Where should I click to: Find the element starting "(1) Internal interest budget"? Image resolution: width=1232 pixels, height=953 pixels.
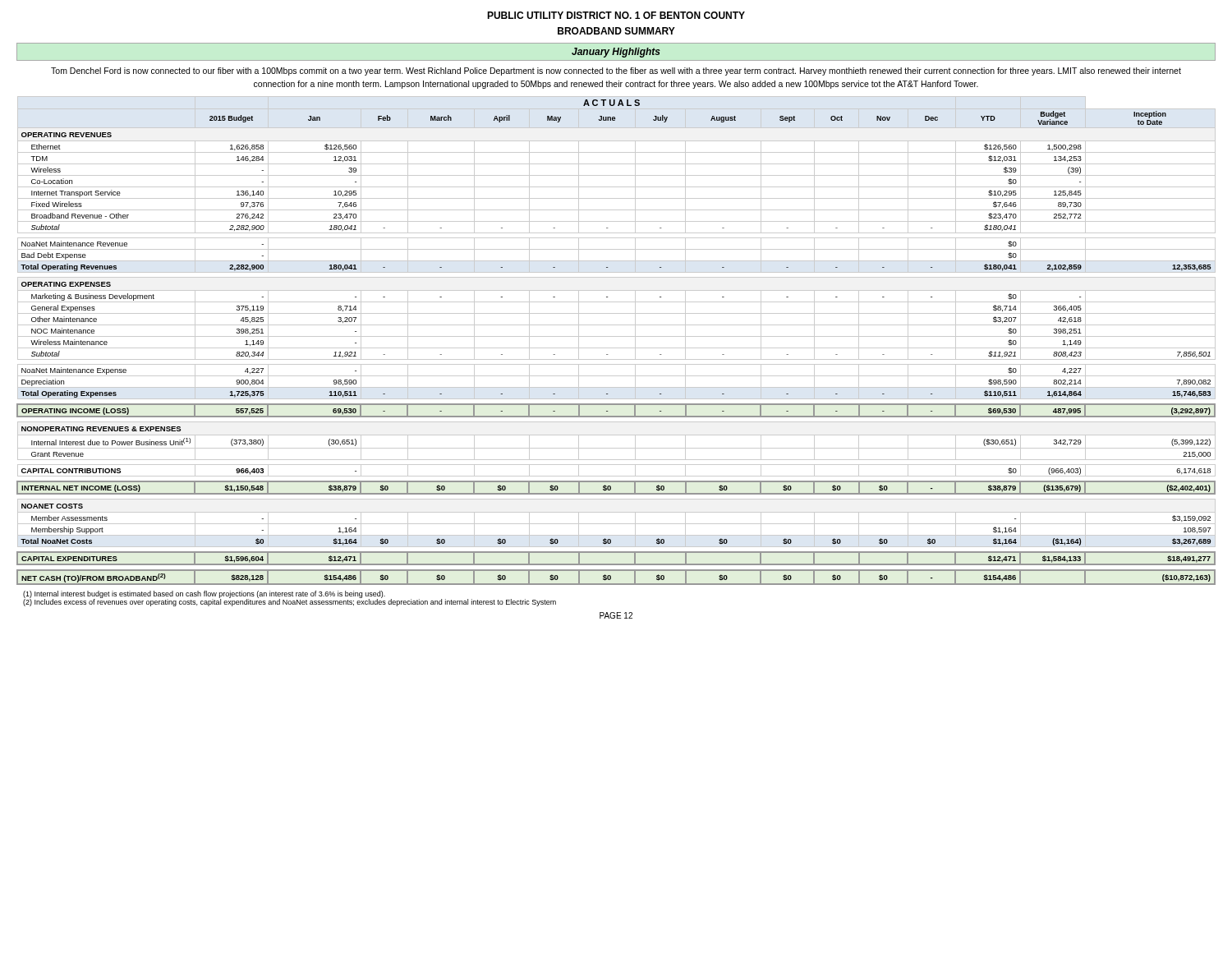point(204,594)
